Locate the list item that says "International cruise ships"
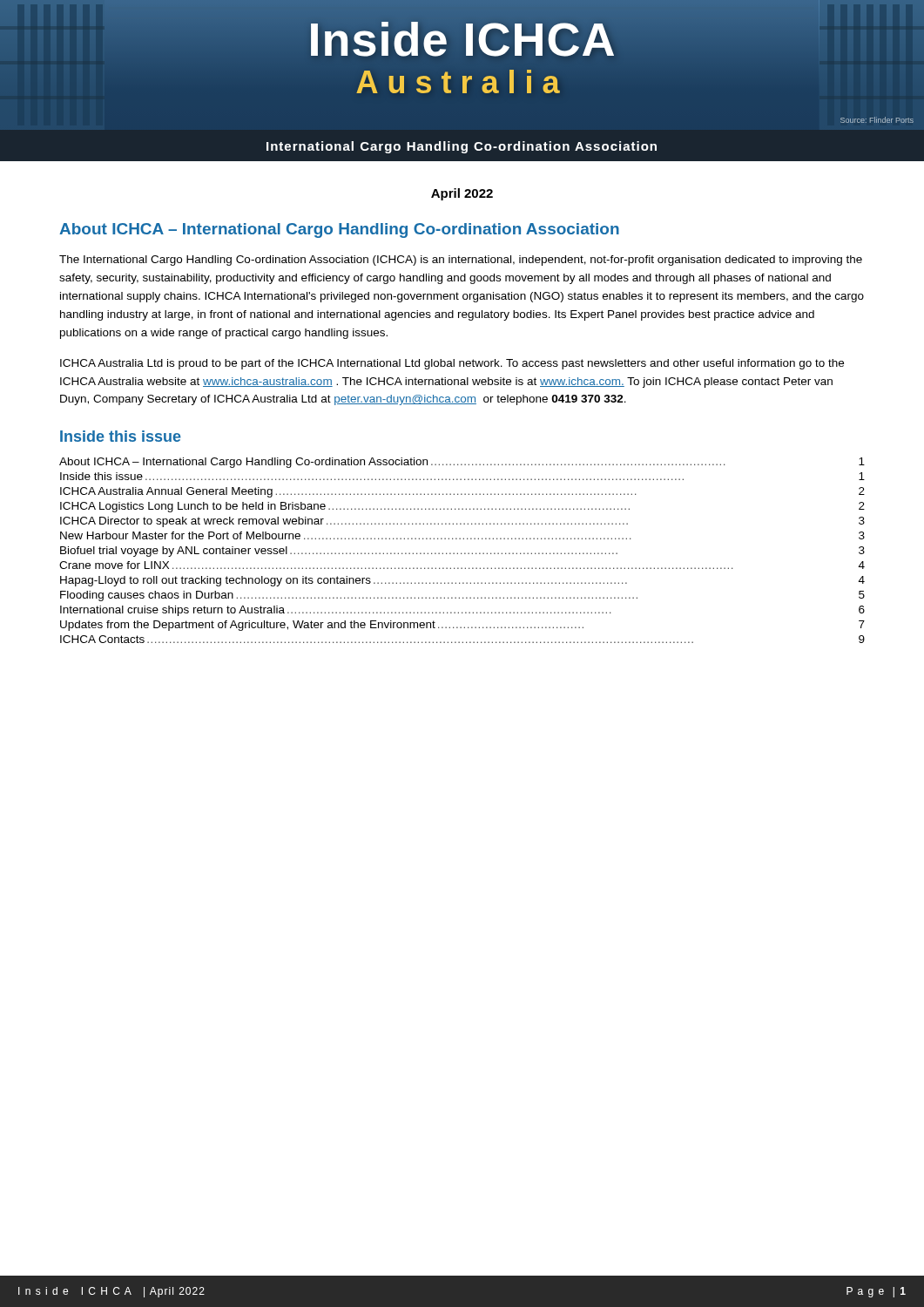 (462, 610)
